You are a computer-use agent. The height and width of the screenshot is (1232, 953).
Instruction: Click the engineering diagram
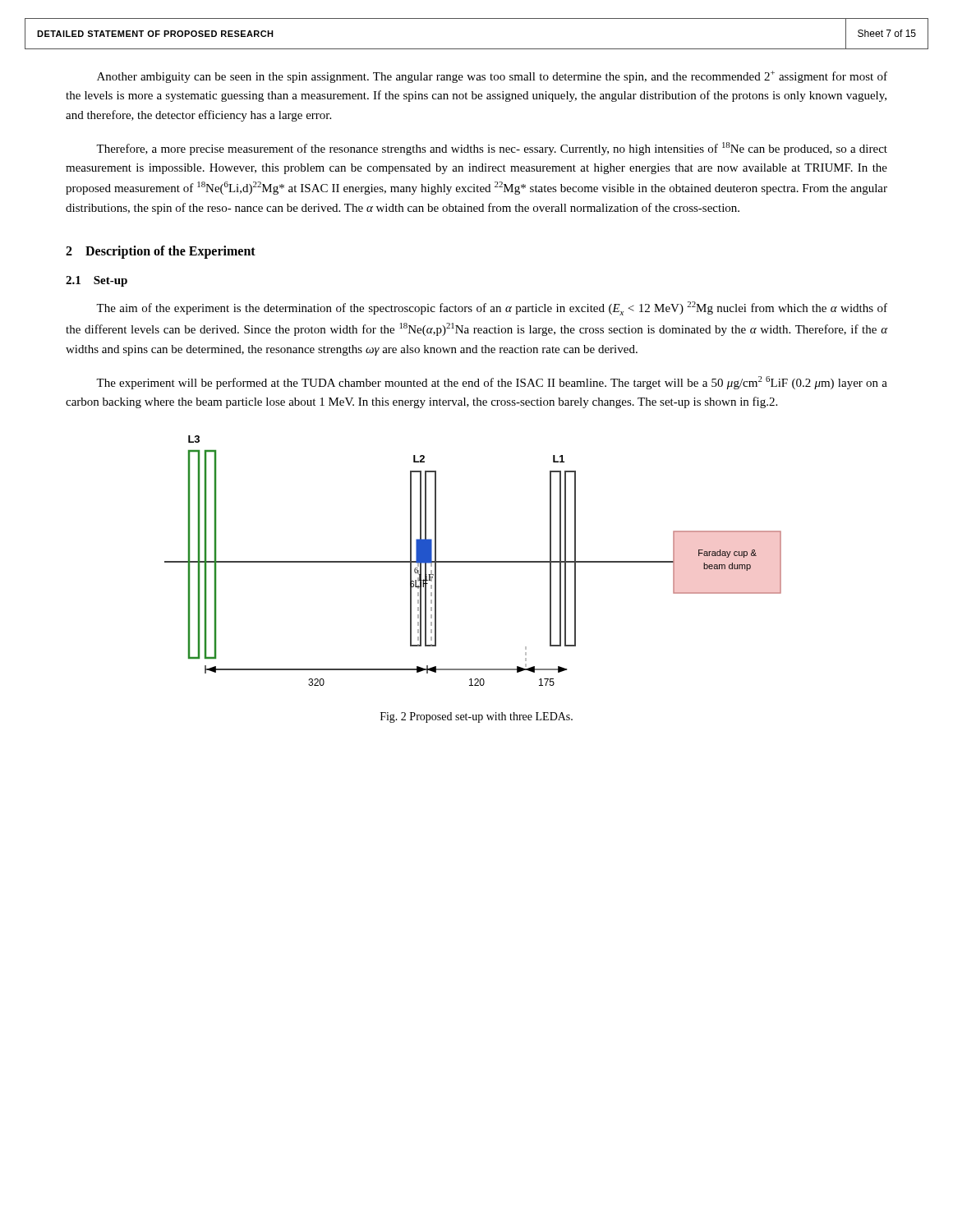tap(476, 566)
